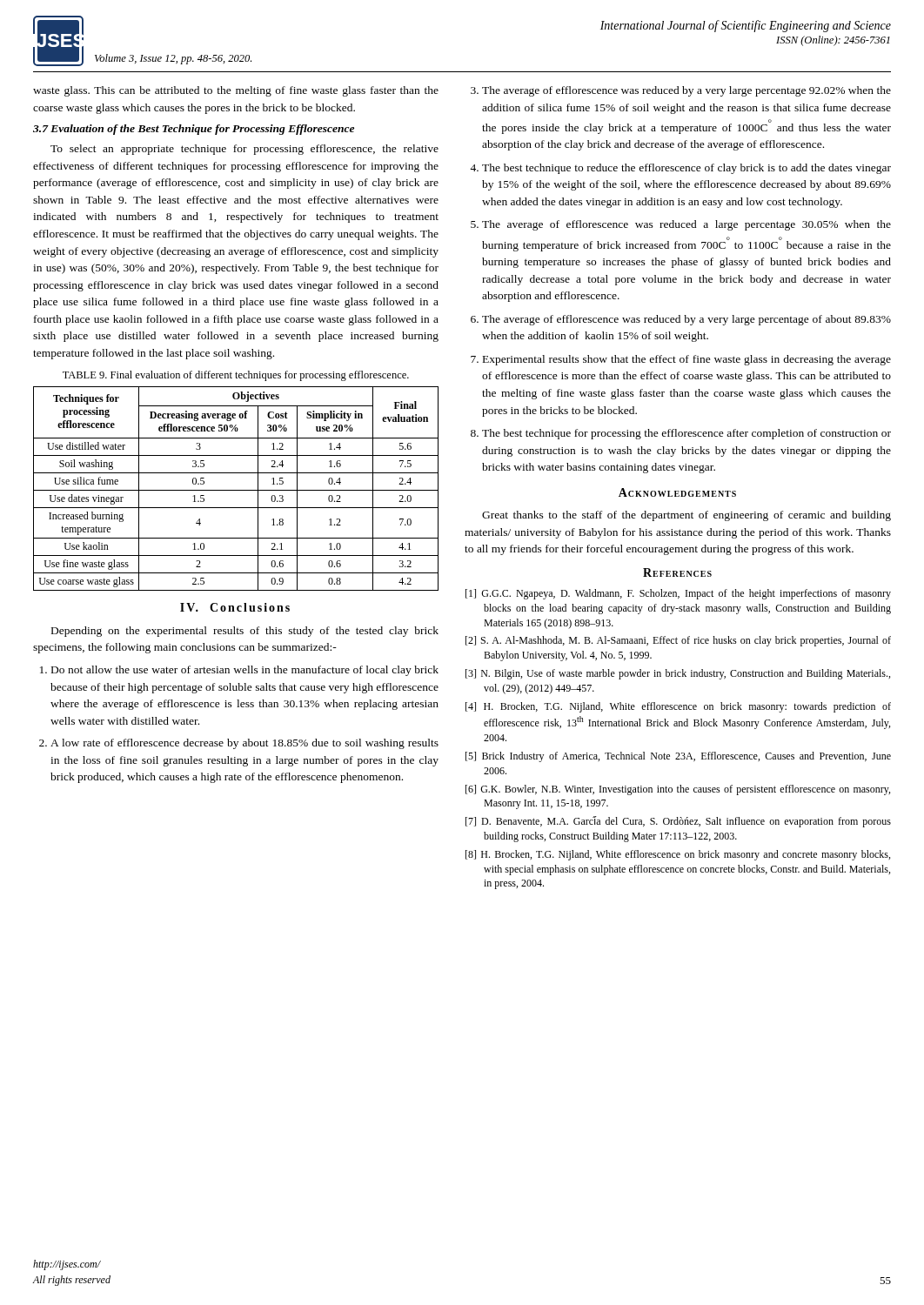
Task: Navigate to the text starting "TABLE 9. Final"
Action: (236, 375)
